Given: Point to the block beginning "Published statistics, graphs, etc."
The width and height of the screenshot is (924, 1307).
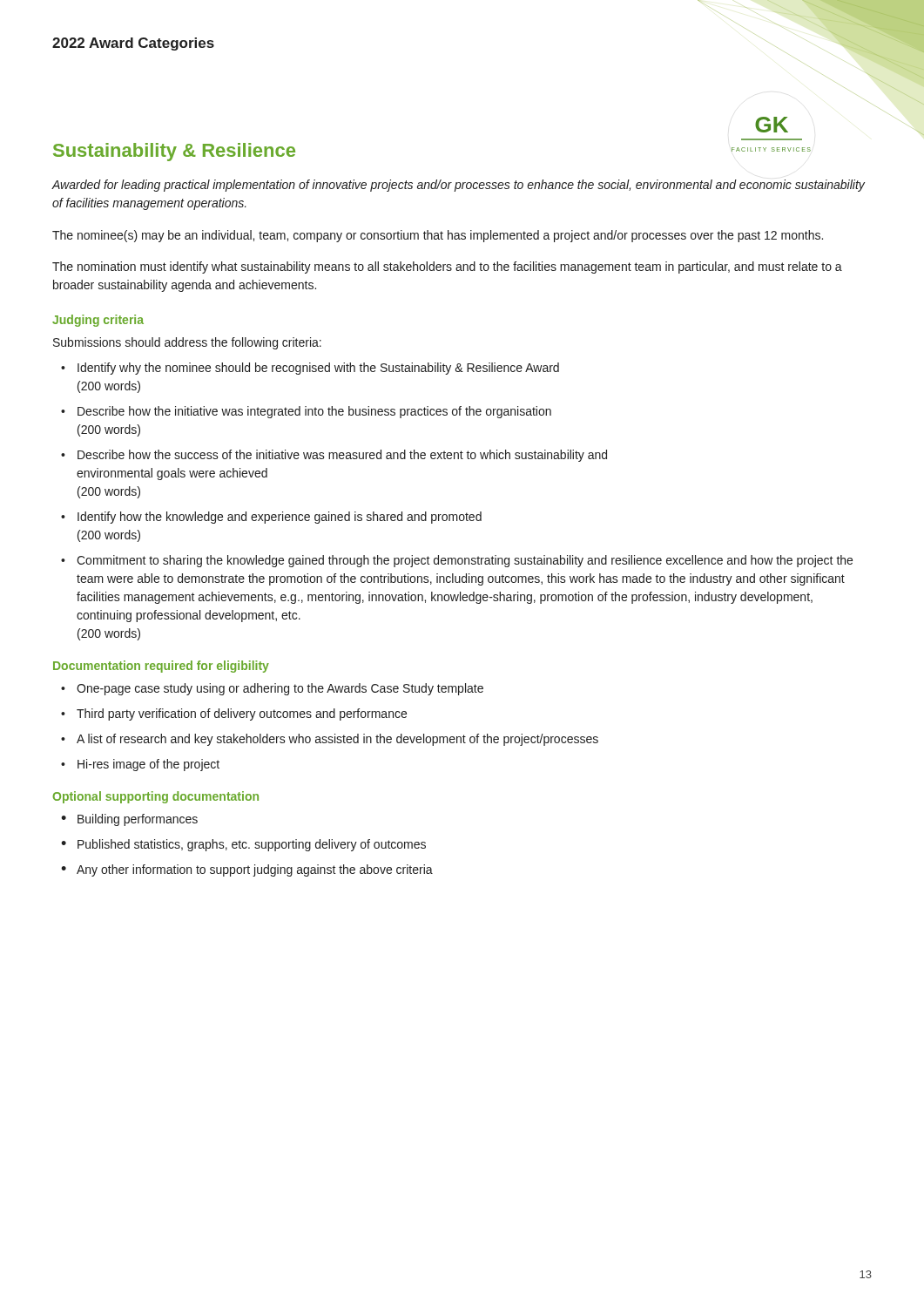Looking at the screenshot, I should tap(243, 845).
